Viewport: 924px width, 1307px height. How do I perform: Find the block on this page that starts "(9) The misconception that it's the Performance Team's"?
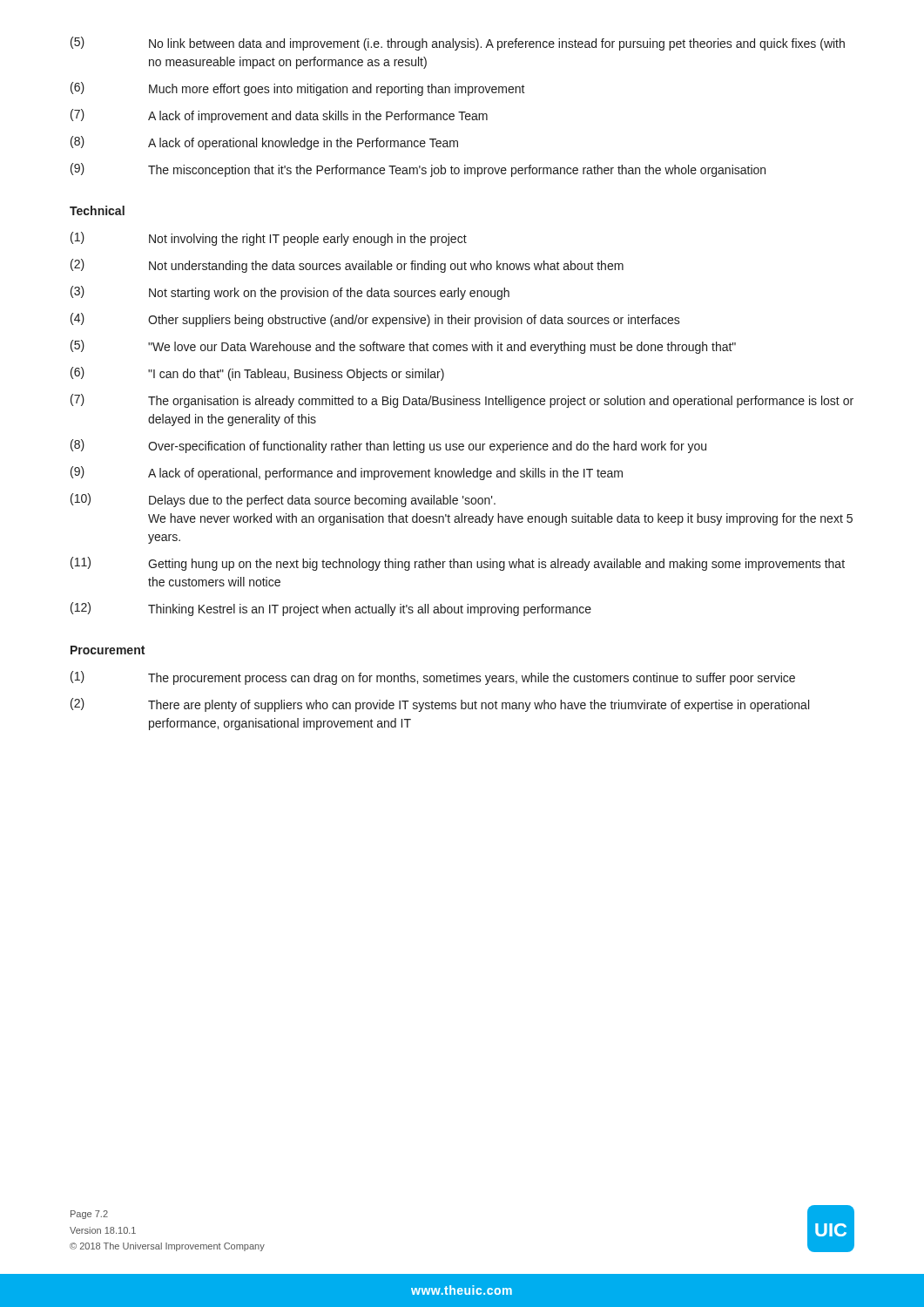tap(462, 170)
